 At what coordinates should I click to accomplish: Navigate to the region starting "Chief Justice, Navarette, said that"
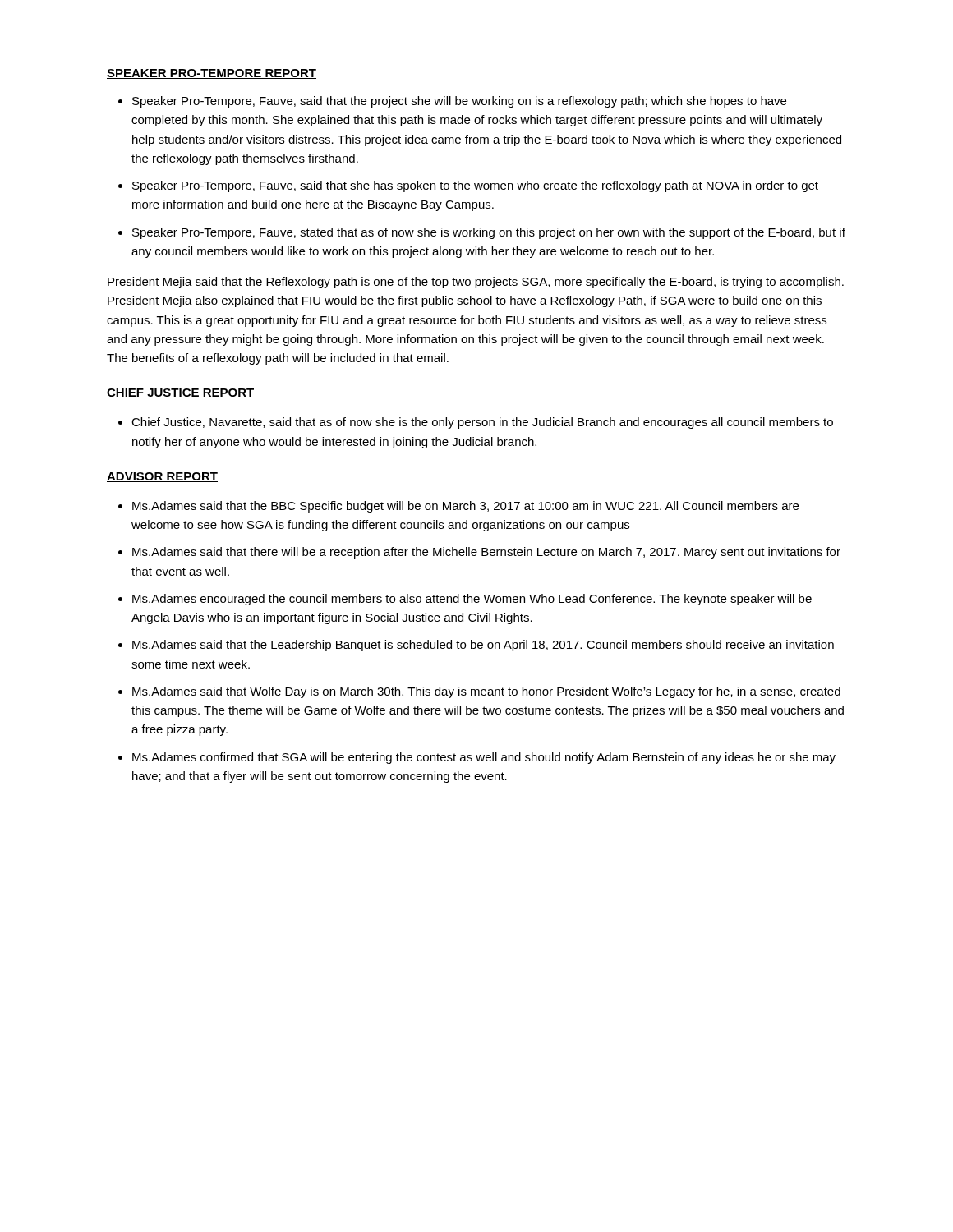click(483, 432)
